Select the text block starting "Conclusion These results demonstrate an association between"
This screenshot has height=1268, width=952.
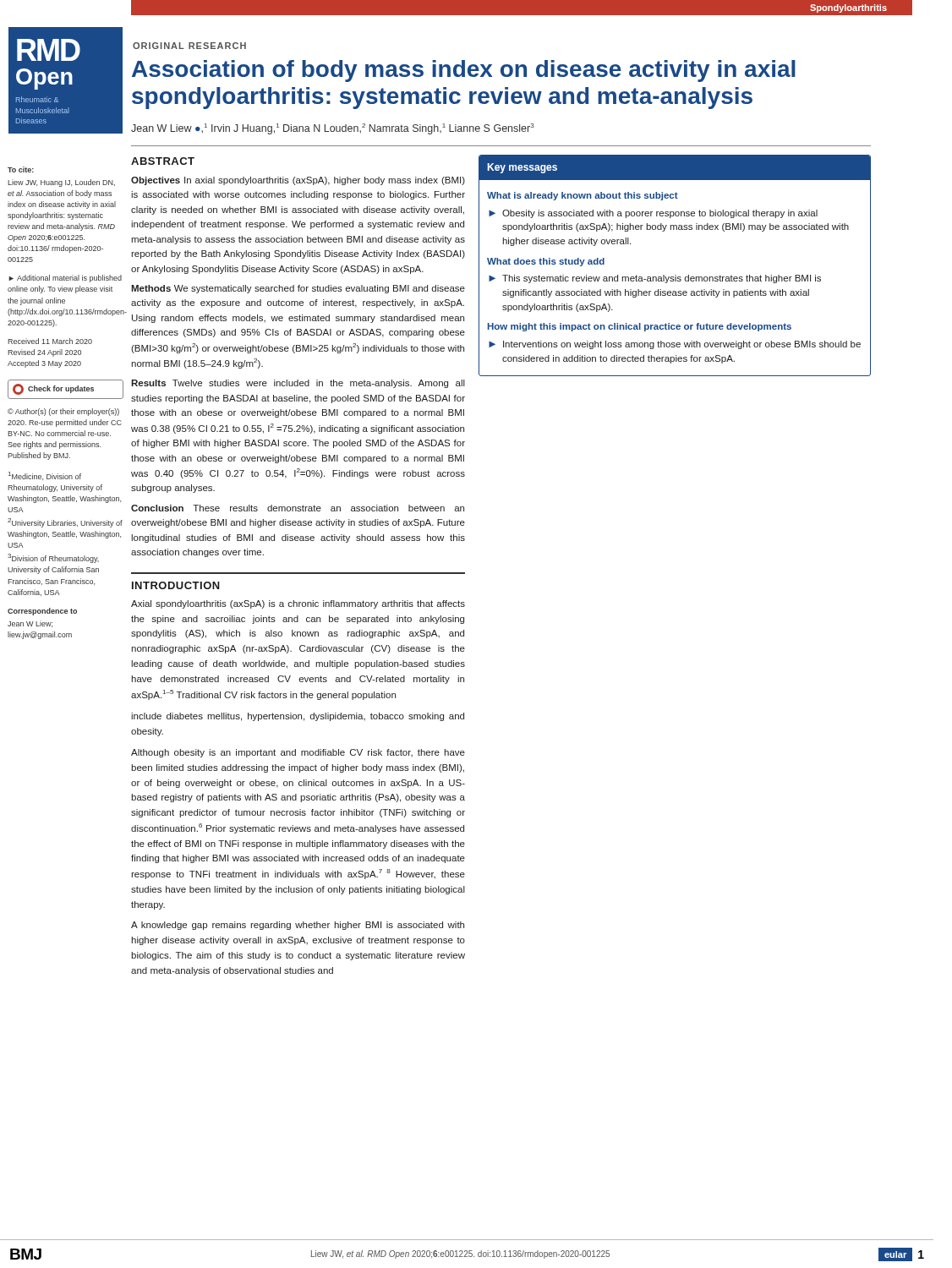(298, 530)
